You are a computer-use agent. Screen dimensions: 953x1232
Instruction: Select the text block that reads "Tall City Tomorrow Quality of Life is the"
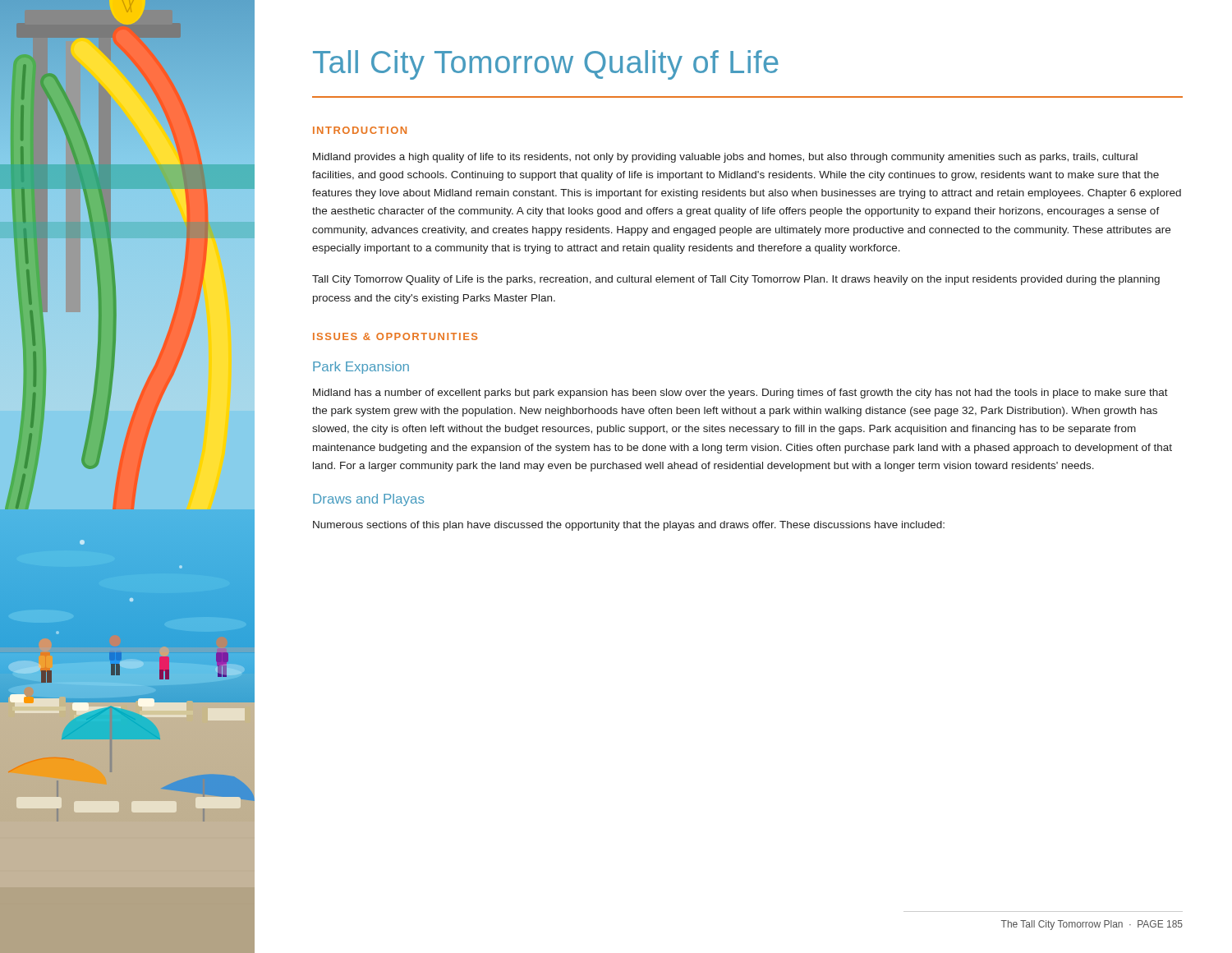[x=747, y=289]
